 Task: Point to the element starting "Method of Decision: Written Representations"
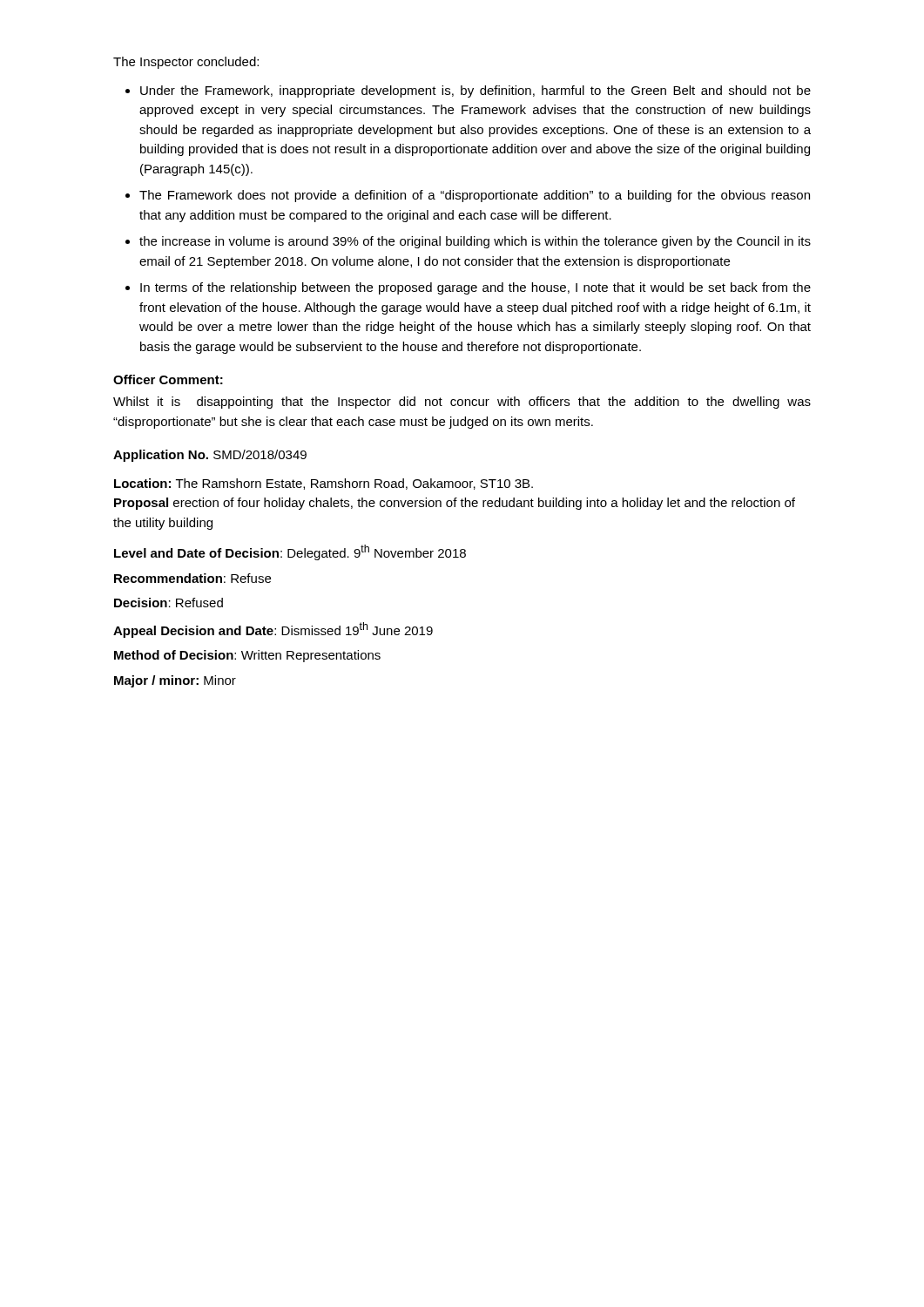247,655
